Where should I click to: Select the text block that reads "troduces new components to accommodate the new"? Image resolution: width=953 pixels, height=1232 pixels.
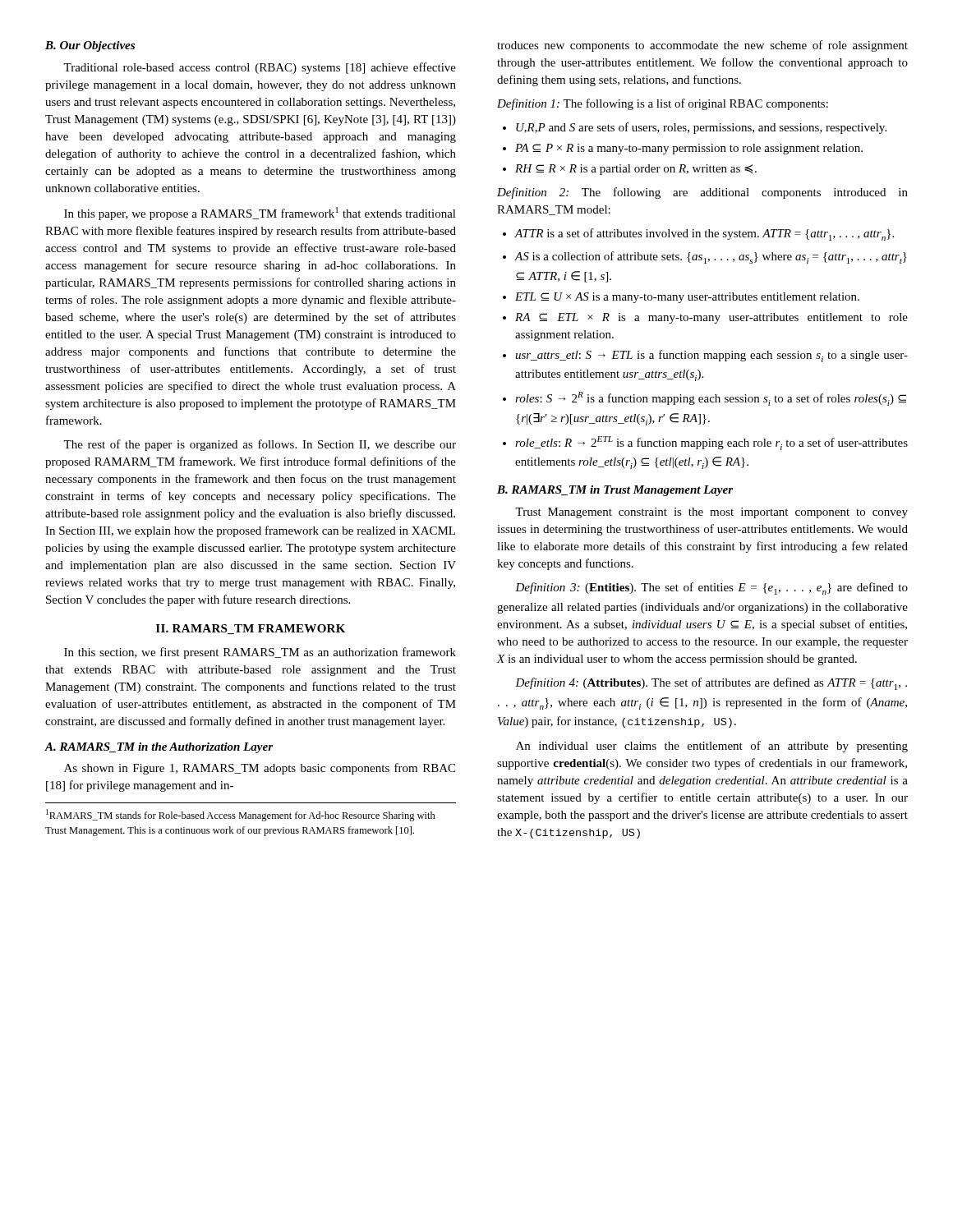click(x=702, y=63)
